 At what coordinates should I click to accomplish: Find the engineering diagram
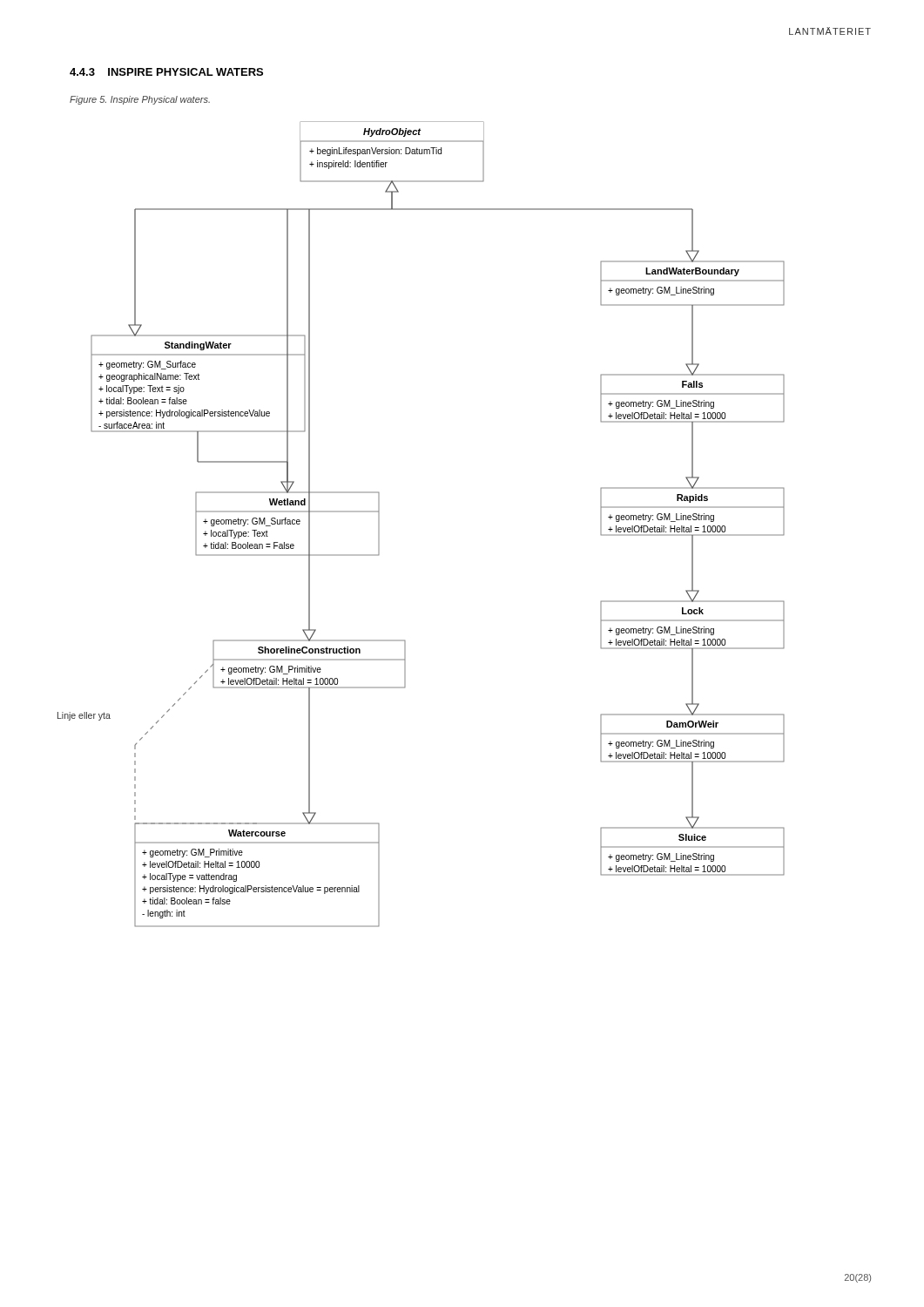coord(462,640)
